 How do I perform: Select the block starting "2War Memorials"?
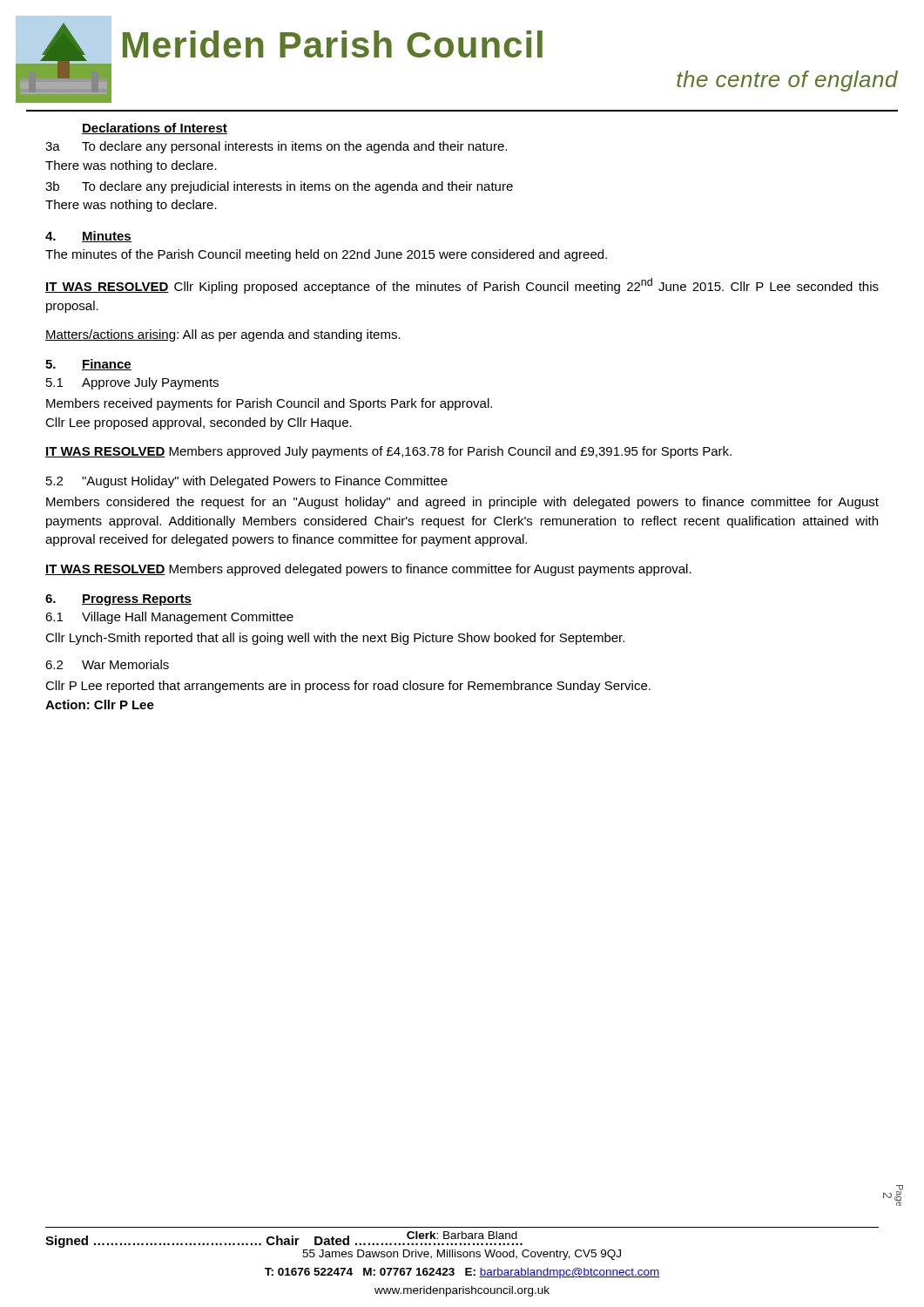[x=107, y=665]
